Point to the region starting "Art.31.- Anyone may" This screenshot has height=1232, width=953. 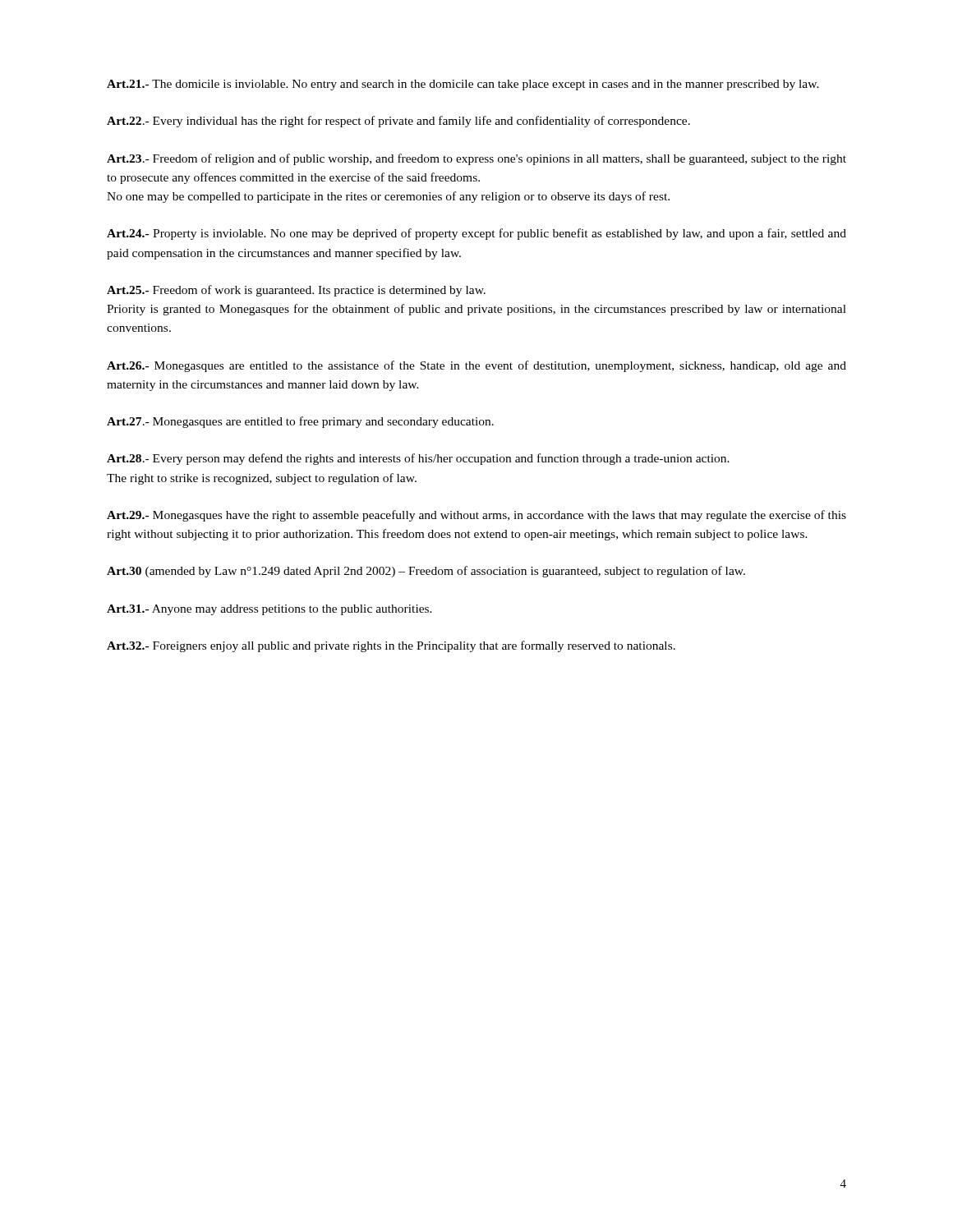270,608
